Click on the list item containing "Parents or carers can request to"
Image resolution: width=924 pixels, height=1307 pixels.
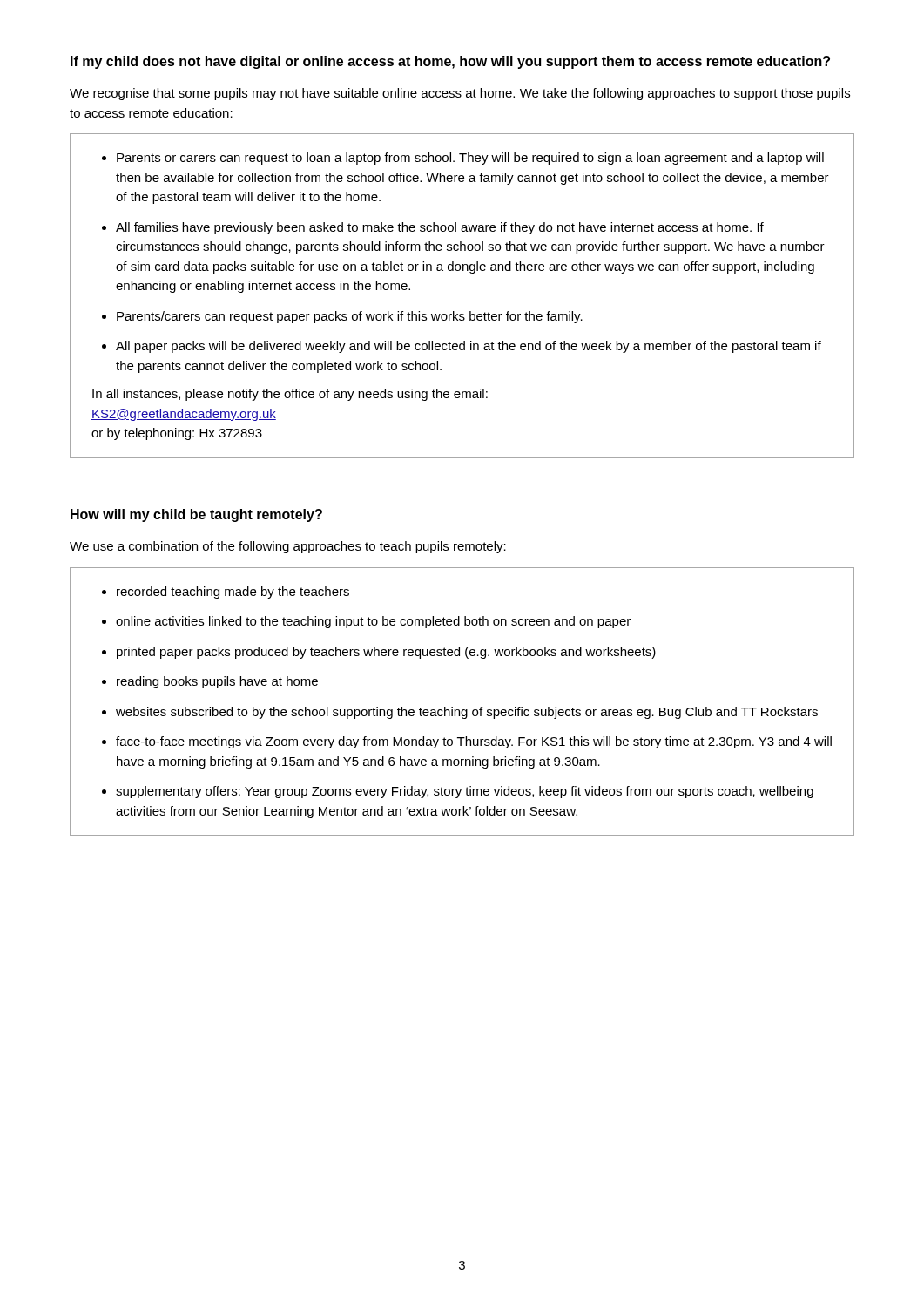[472, 177]
